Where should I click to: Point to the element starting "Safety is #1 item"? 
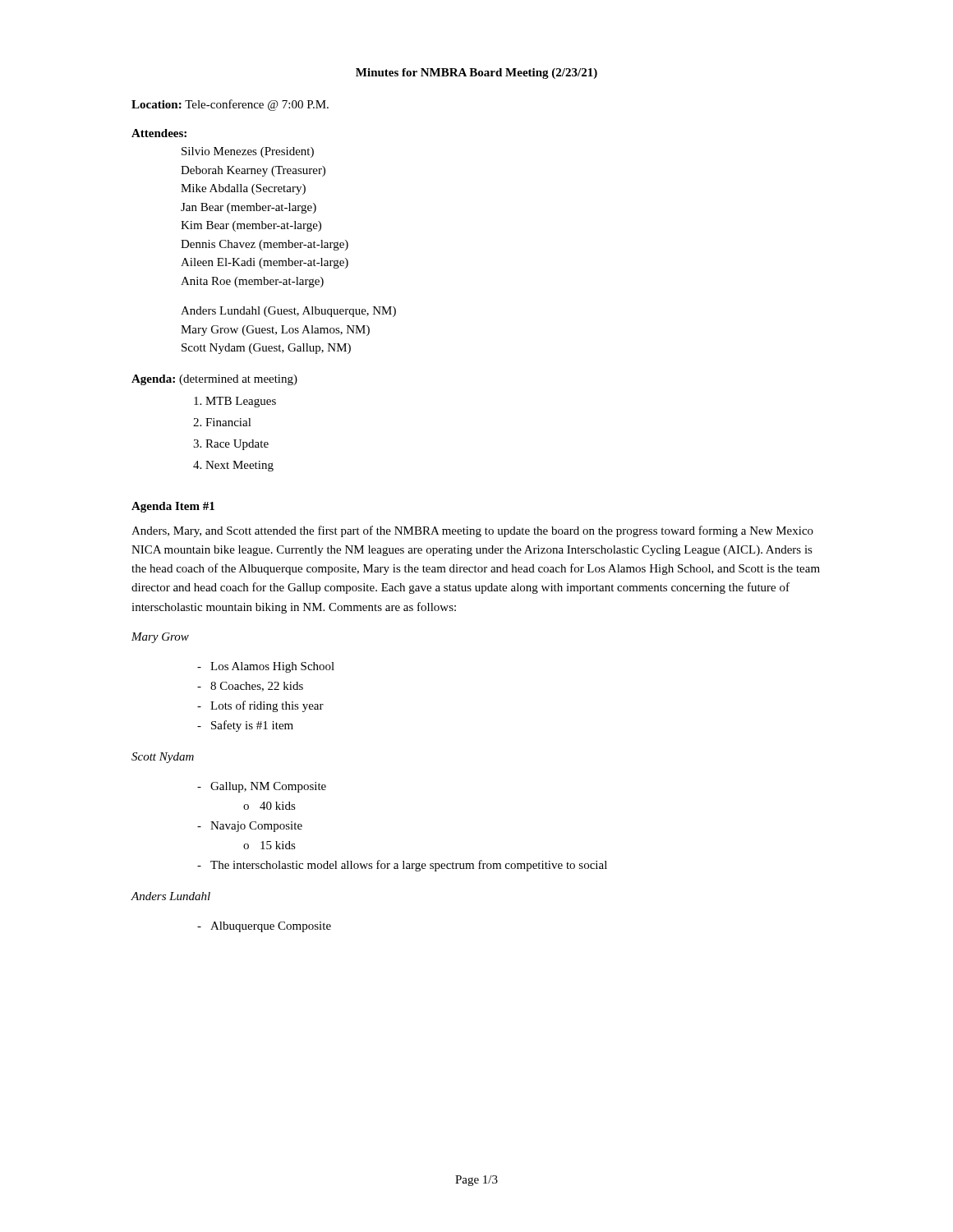252,725
